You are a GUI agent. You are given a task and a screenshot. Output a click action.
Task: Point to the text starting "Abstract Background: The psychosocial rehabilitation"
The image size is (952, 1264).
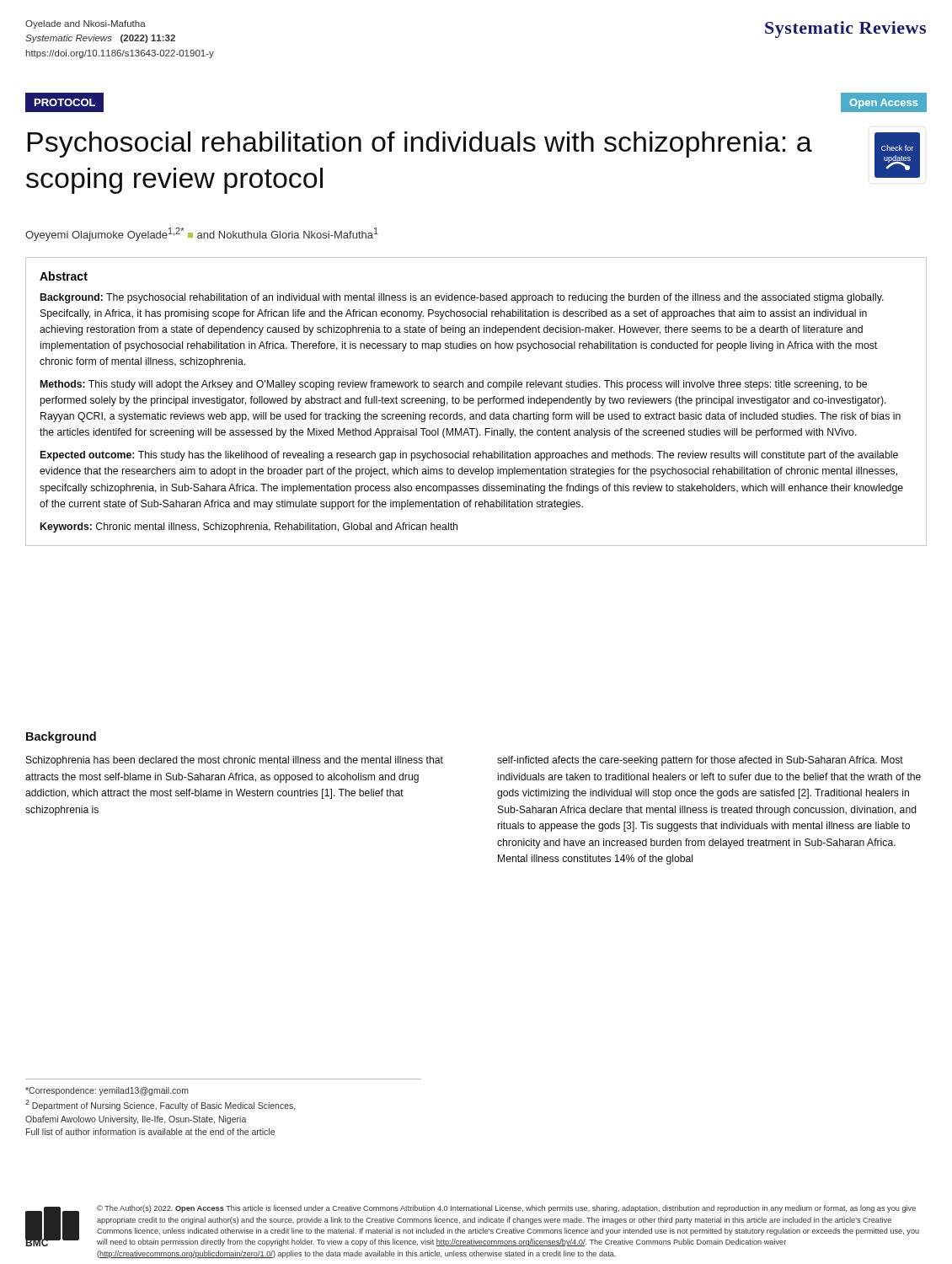tap(476, 402)
